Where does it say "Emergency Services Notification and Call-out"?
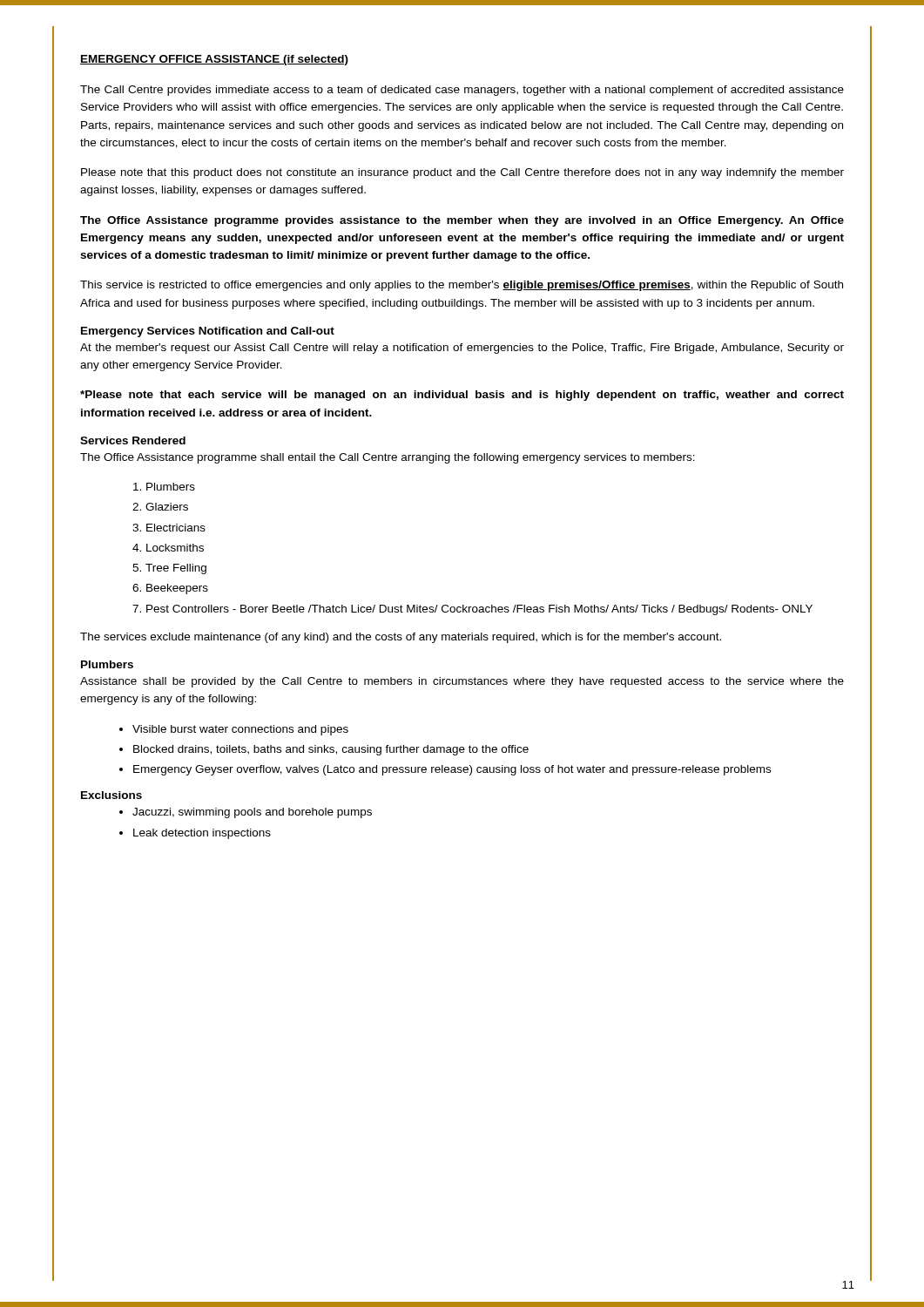Viewport: 924px width, 1307px height. point(207,330)
